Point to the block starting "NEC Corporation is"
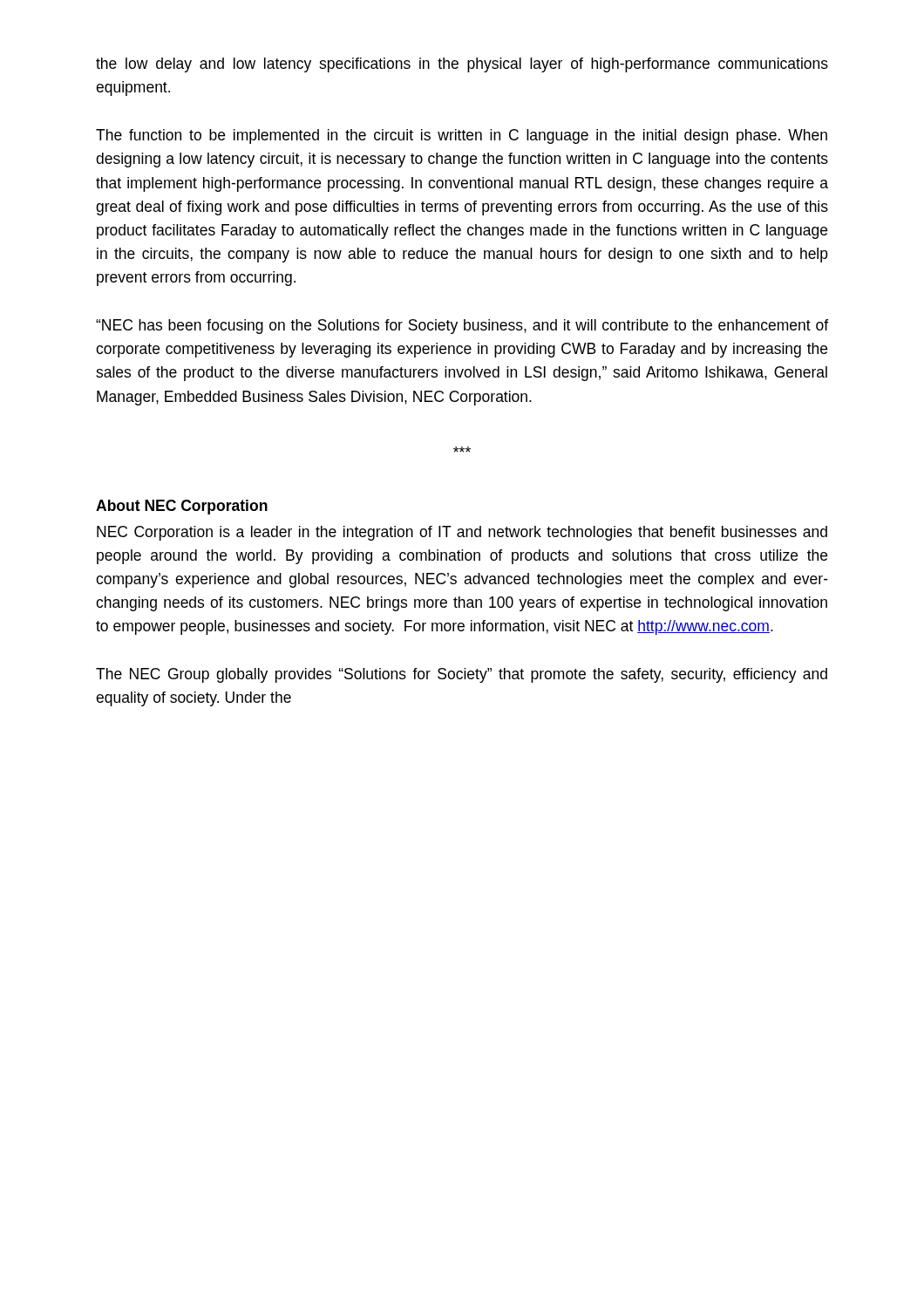The image size is (924, 1308). pyautogui.click(x=462, y=579)
